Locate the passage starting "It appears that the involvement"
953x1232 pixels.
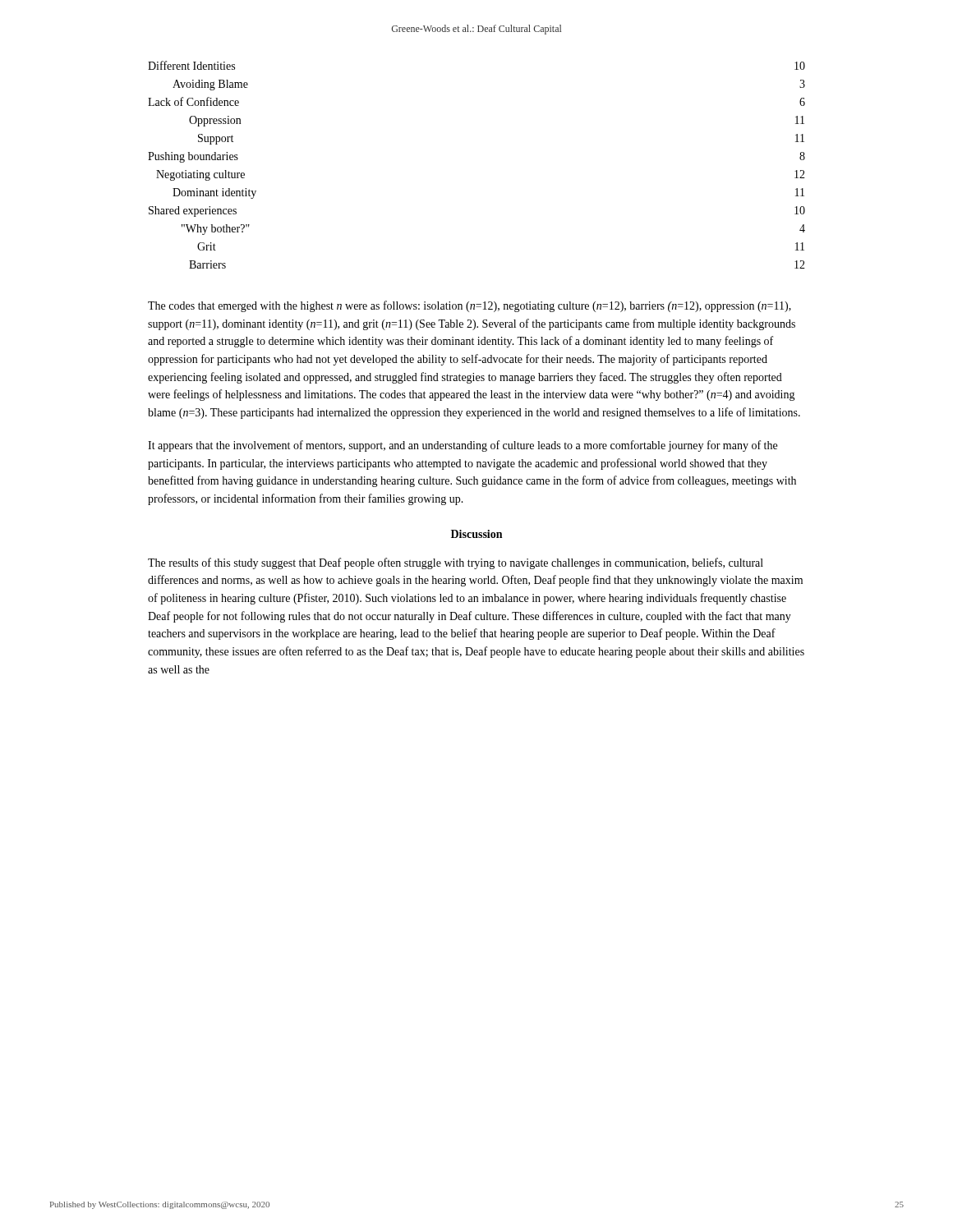tap(472, 472)
